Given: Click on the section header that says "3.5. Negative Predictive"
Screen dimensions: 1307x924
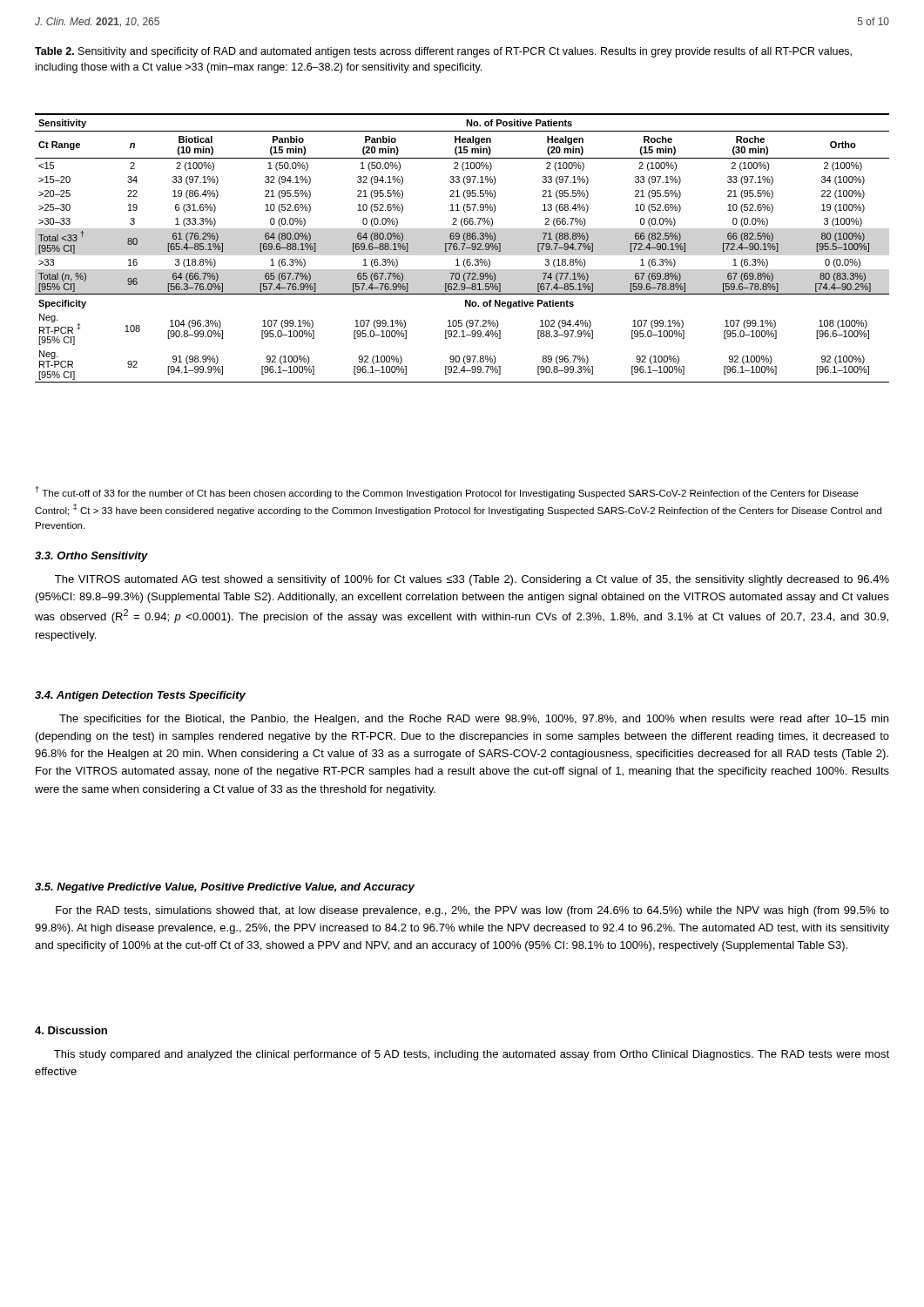Looking at the screenshot, I should click(x=225, y=887).
